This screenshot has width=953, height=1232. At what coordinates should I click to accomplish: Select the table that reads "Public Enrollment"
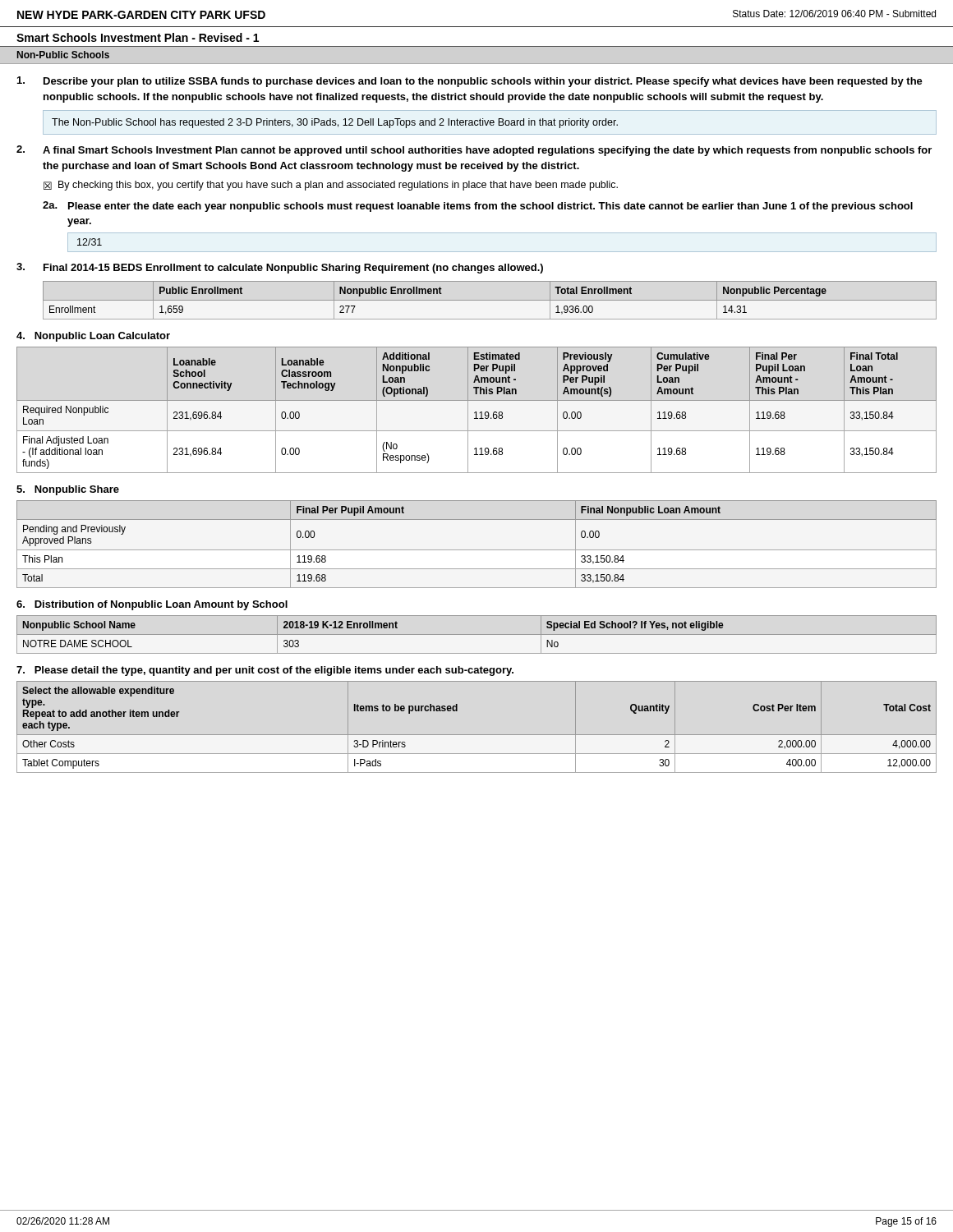click(490, 300)
